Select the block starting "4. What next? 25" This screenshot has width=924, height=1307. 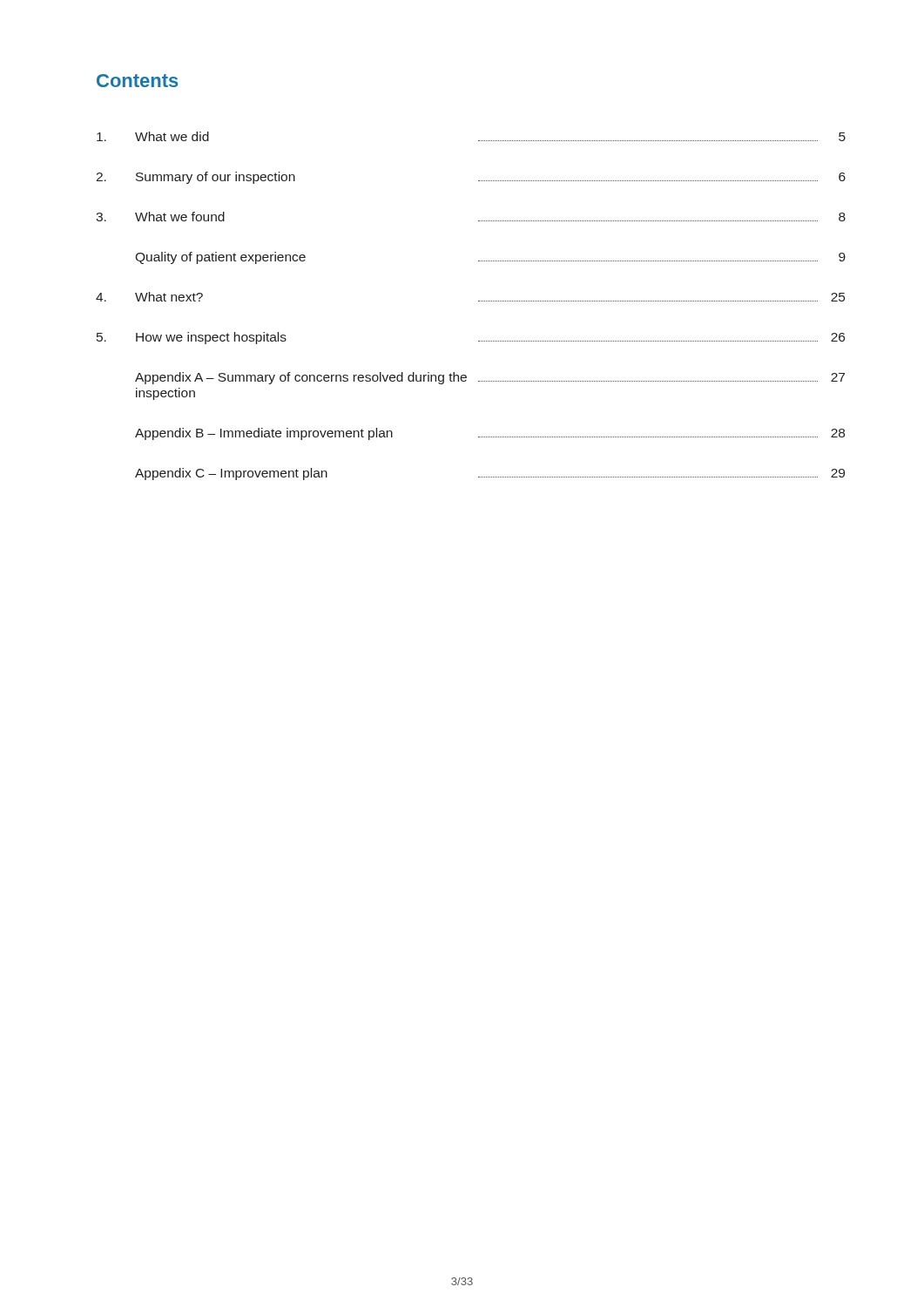click(x=471, y=297)
